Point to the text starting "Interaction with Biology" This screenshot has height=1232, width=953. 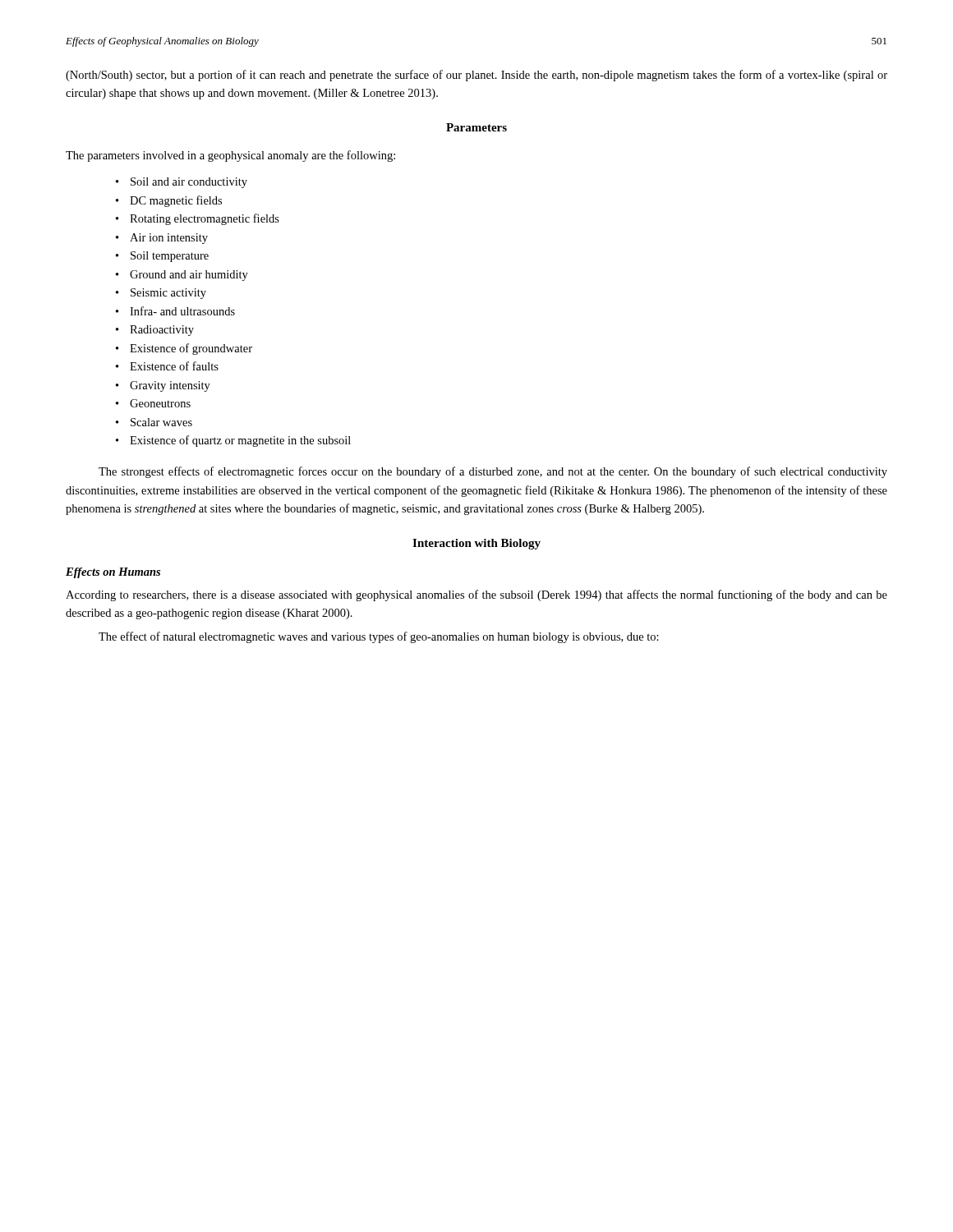[476, 543]
